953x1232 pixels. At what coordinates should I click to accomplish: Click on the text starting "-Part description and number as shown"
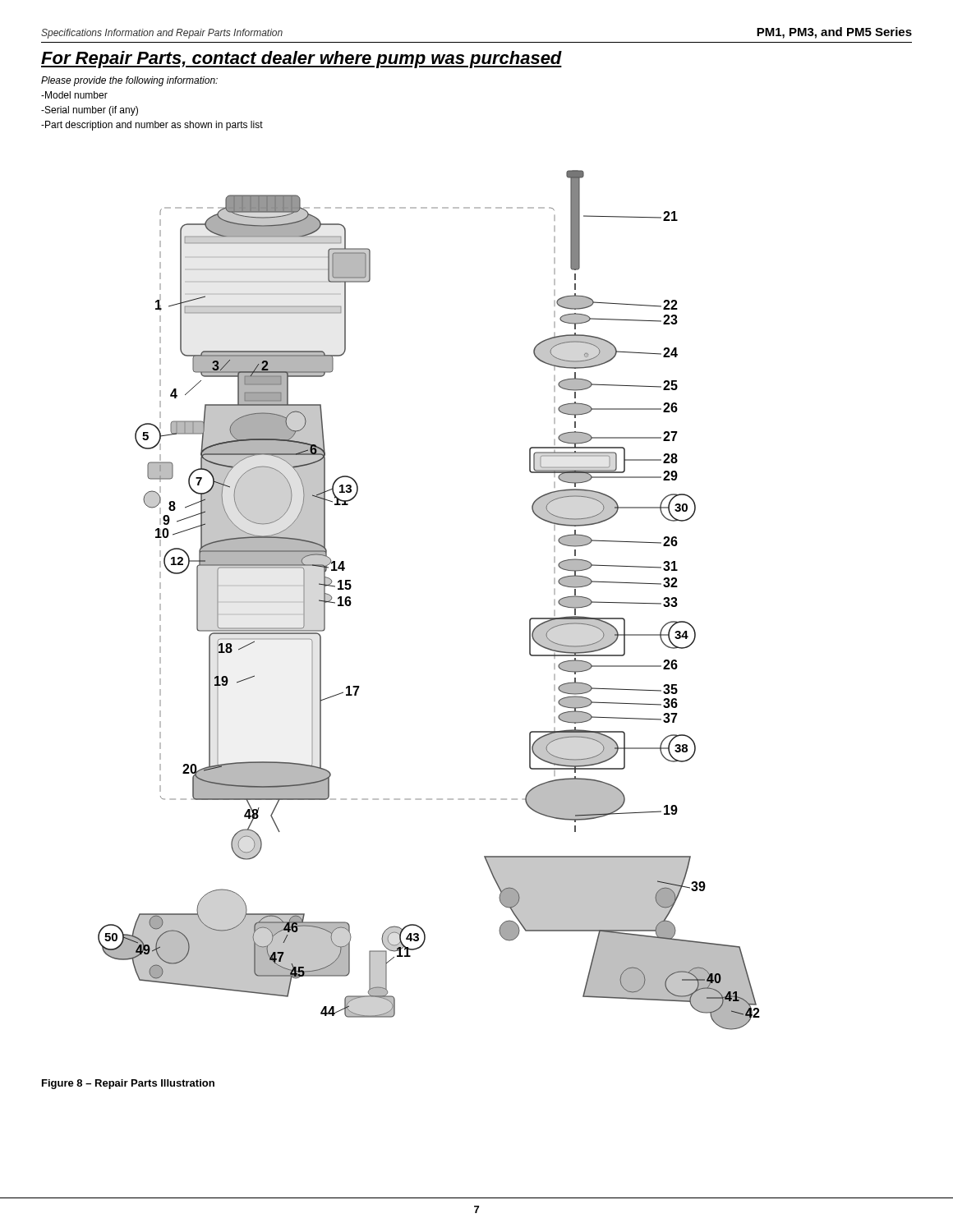pyautogui.click(x=152, y=125)
